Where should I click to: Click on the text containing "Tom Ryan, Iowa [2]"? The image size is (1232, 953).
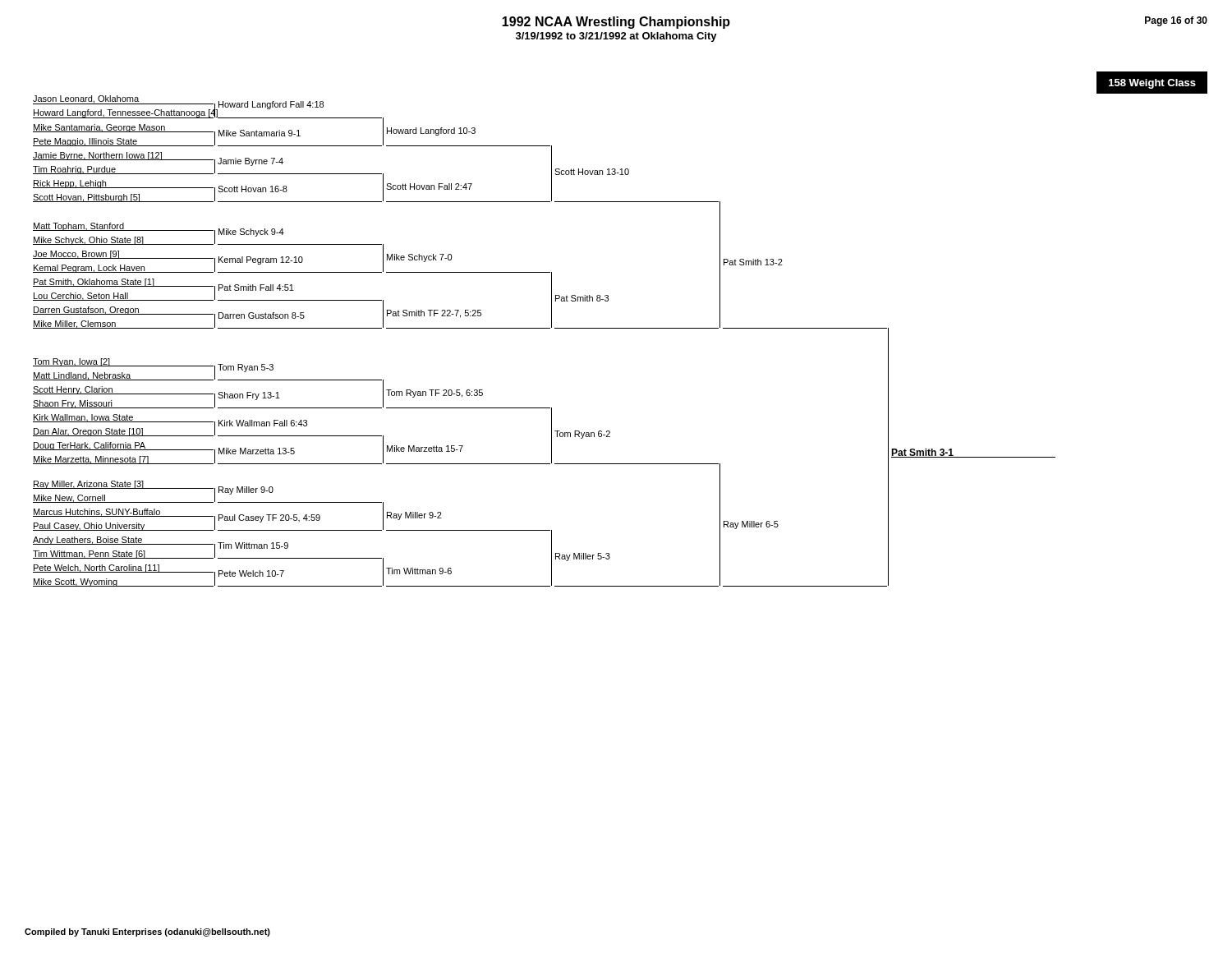[72, 361]
